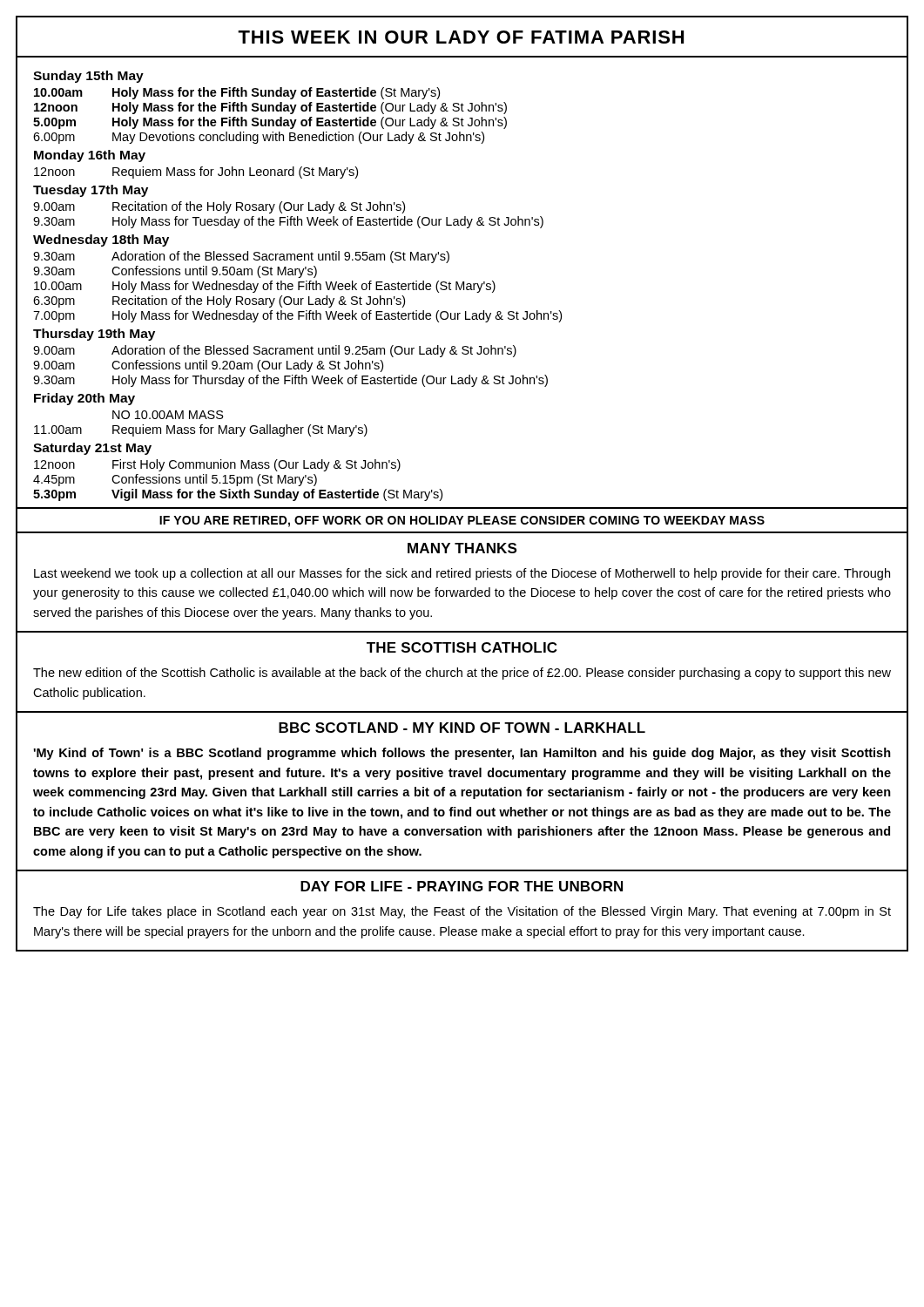Click on the passage starting "MANY THANKS"

(x=462, y=548)
